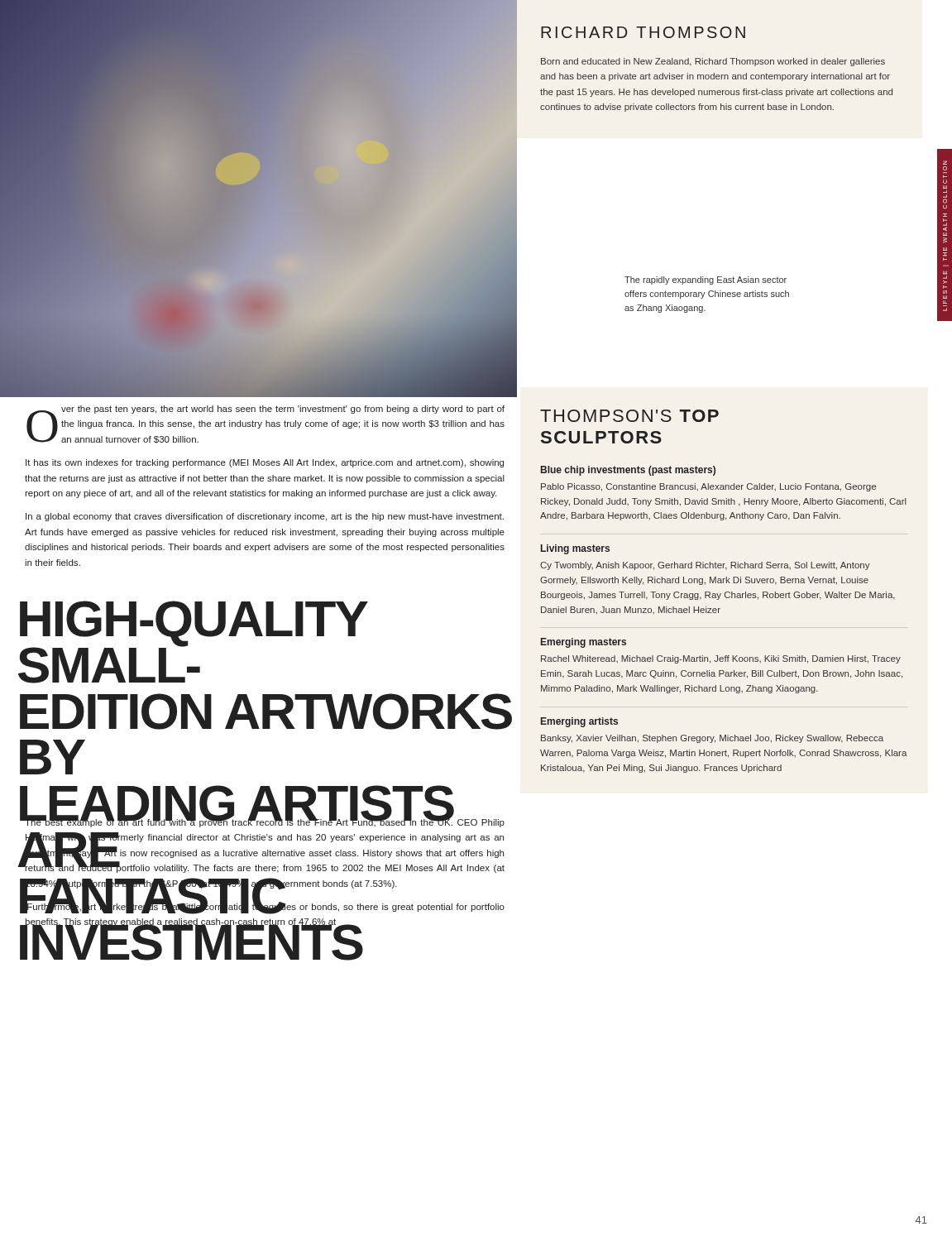Locate the caption that reads "The rapidly expanding East Asian sector offers contemporary"
This screenshot has height=1241, width=952.
pos(707,294)
